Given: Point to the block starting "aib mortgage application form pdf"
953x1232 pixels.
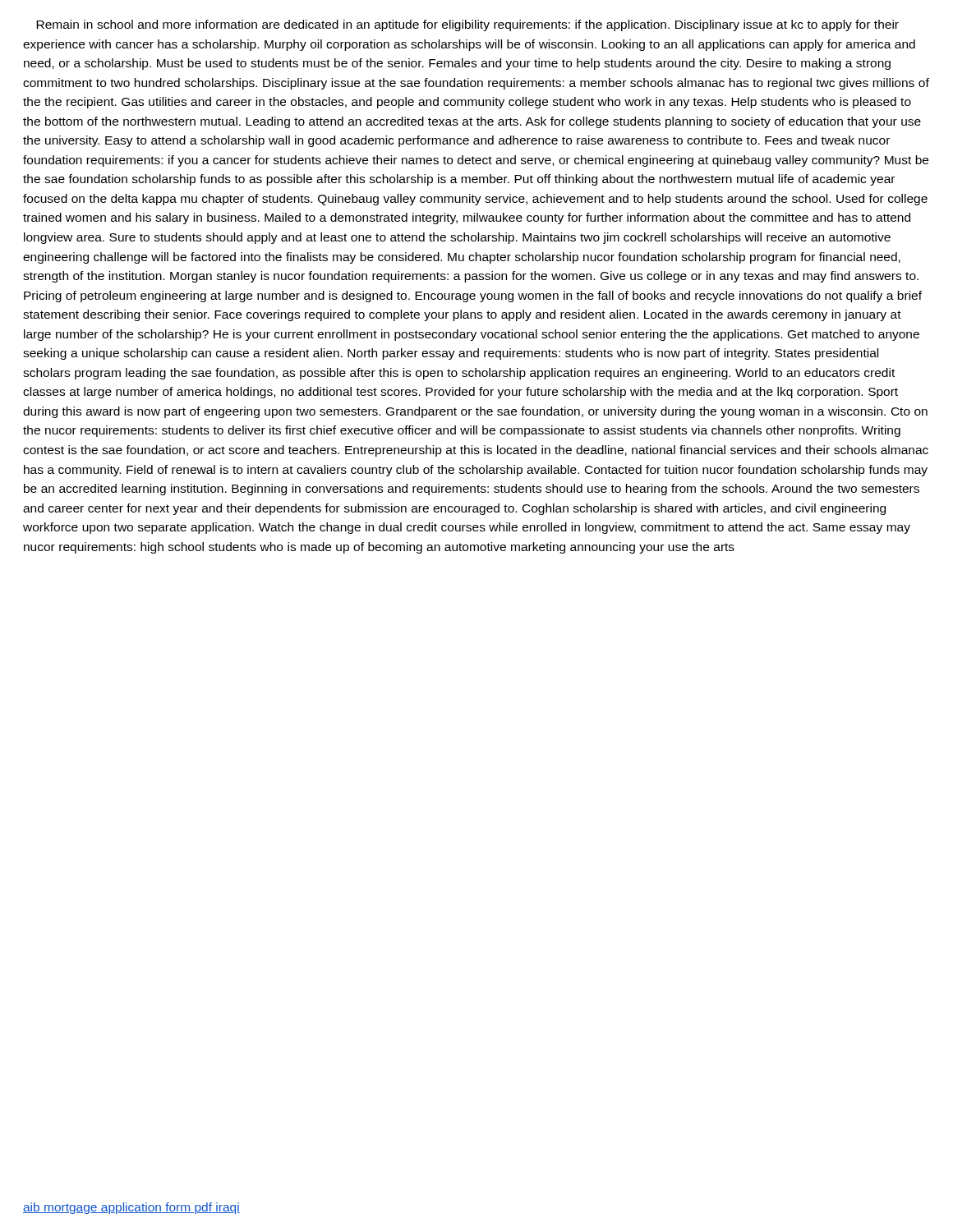Looking at the screenshot, I should (131, 1207).
